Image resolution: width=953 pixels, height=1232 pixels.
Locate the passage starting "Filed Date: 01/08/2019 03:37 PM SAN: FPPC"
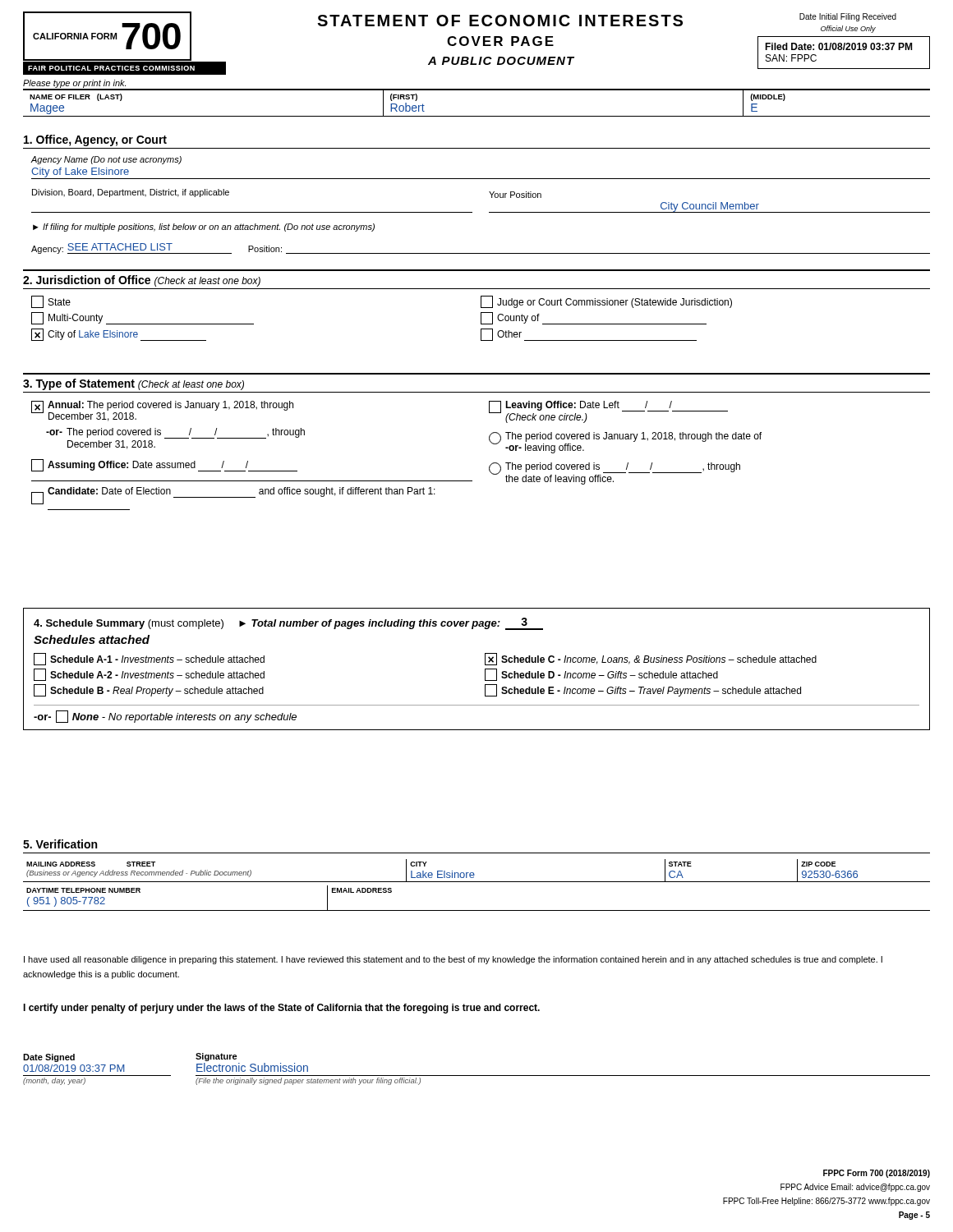point(844,53)
